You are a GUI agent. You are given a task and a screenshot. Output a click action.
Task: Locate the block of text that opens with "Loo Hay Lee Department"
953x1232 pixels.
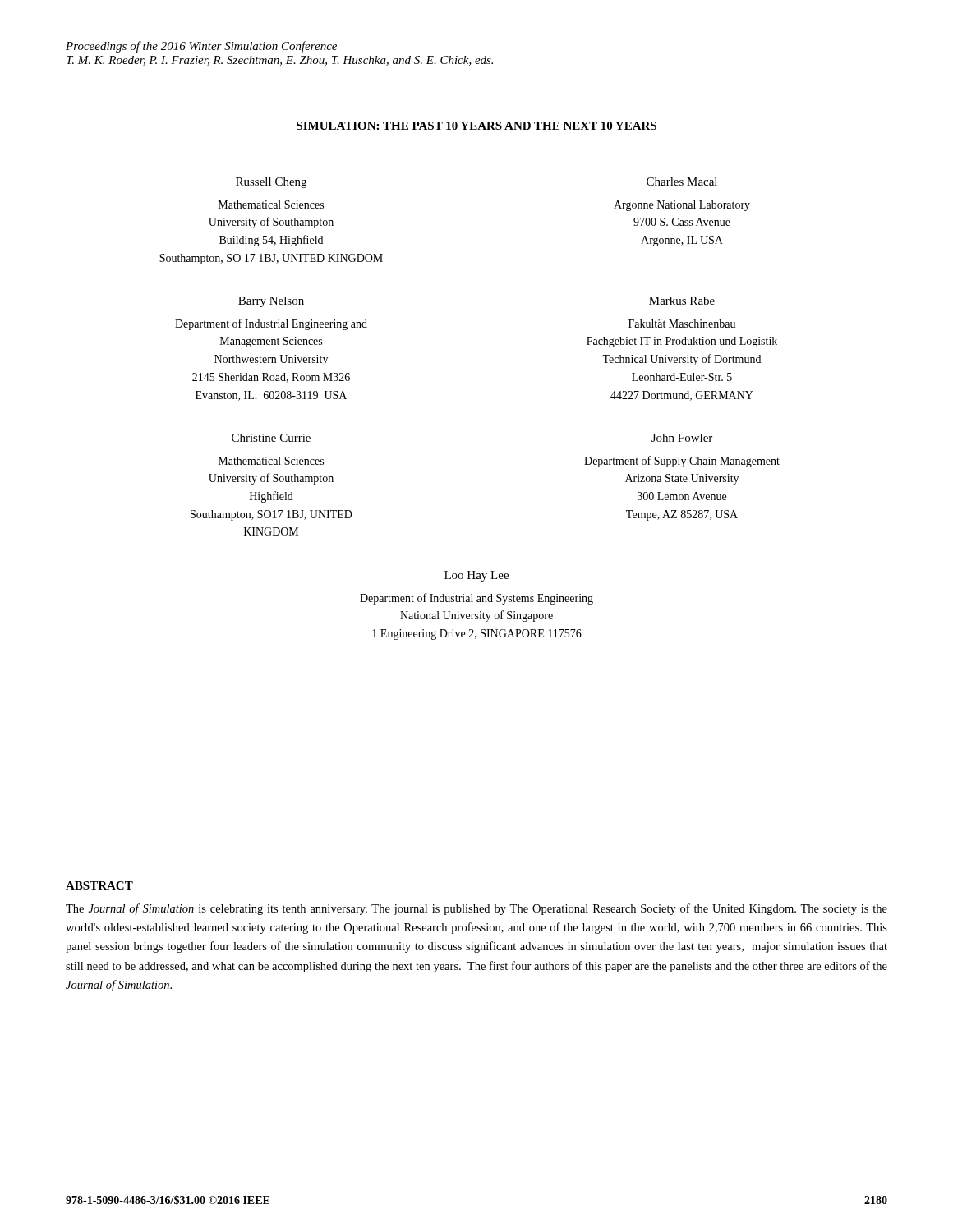pos(476,604)
